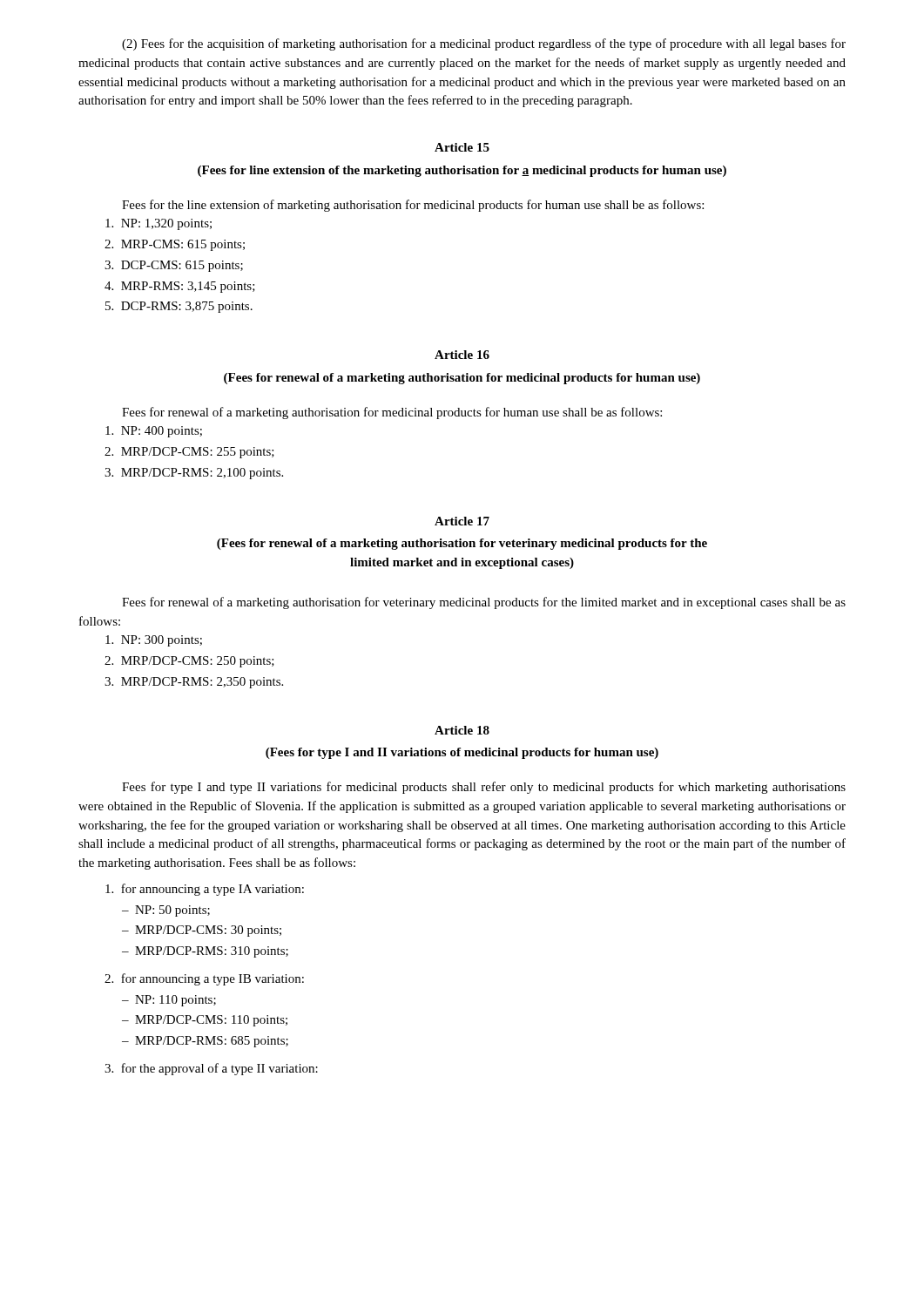Locate the list item that says "2. MRP/DCP-CMS: 255 points;"
The width and height of the screenshot is (924, 1307).
[x=190, y=451]
